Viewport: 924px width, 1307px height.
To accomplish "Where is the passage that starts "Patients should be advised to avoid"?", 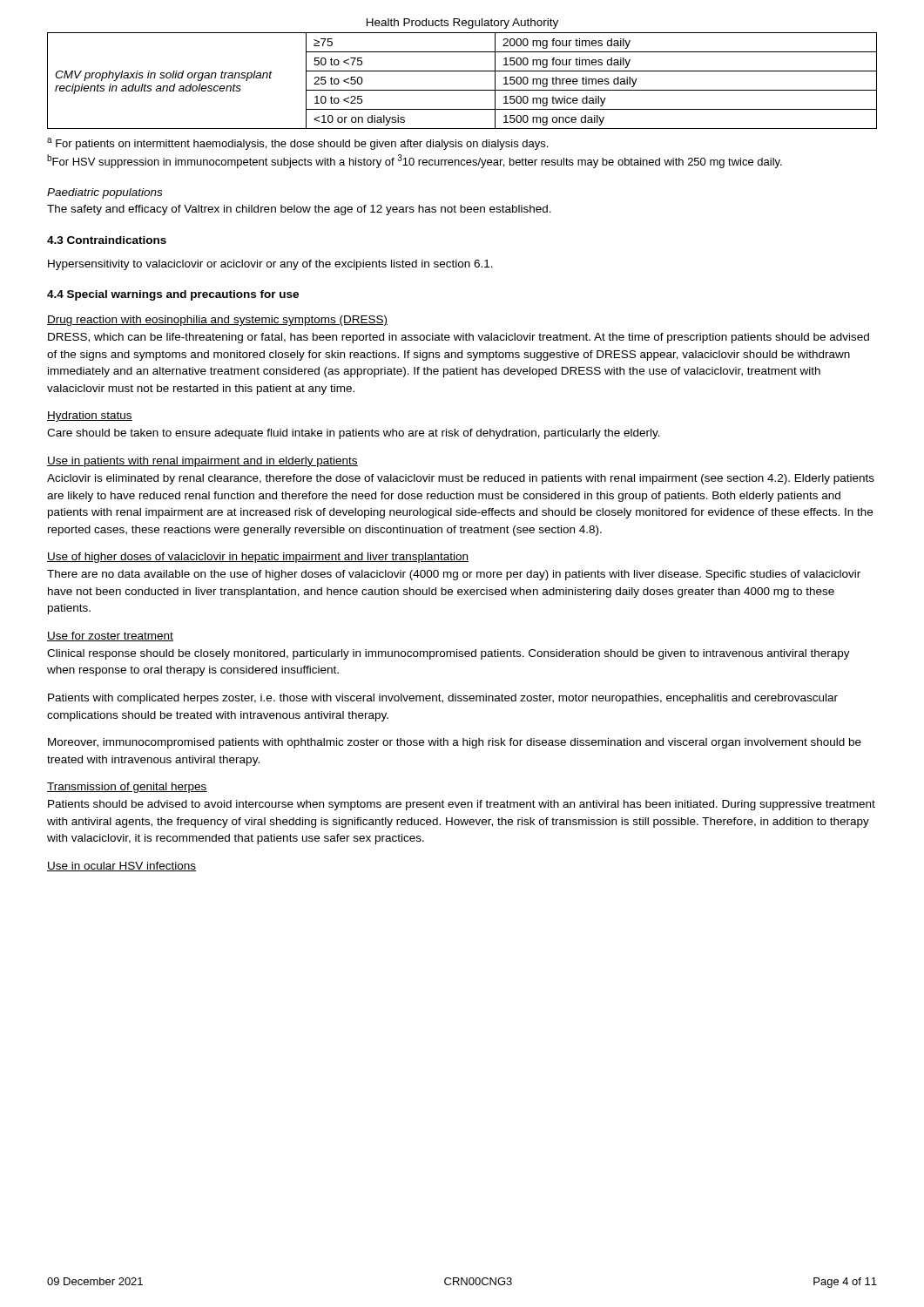I will tap(461, 821).
